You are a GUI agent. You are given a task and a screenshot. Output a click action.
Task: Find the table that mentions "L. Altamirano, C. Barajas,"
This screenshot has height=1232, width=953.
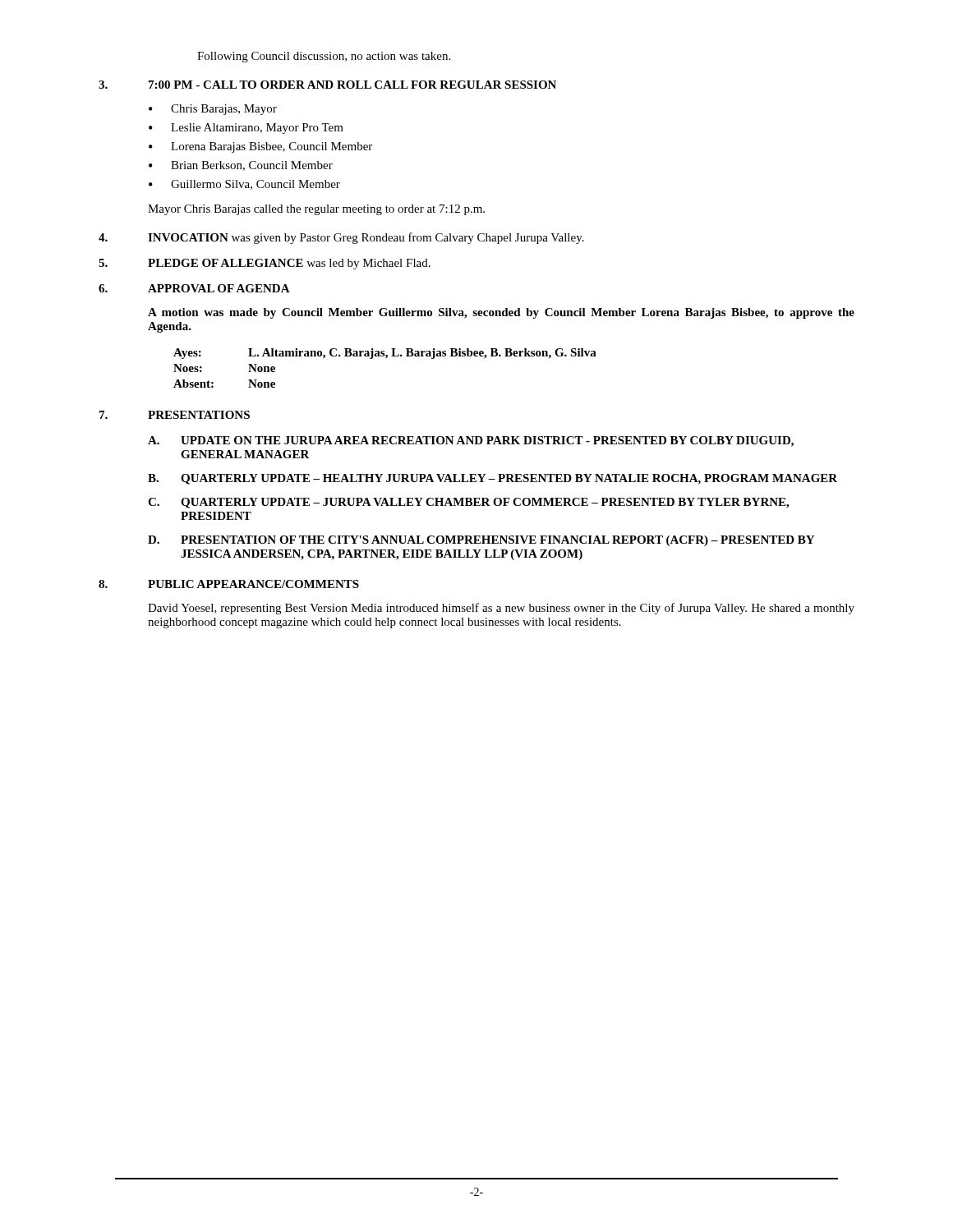tap(513, 368)
